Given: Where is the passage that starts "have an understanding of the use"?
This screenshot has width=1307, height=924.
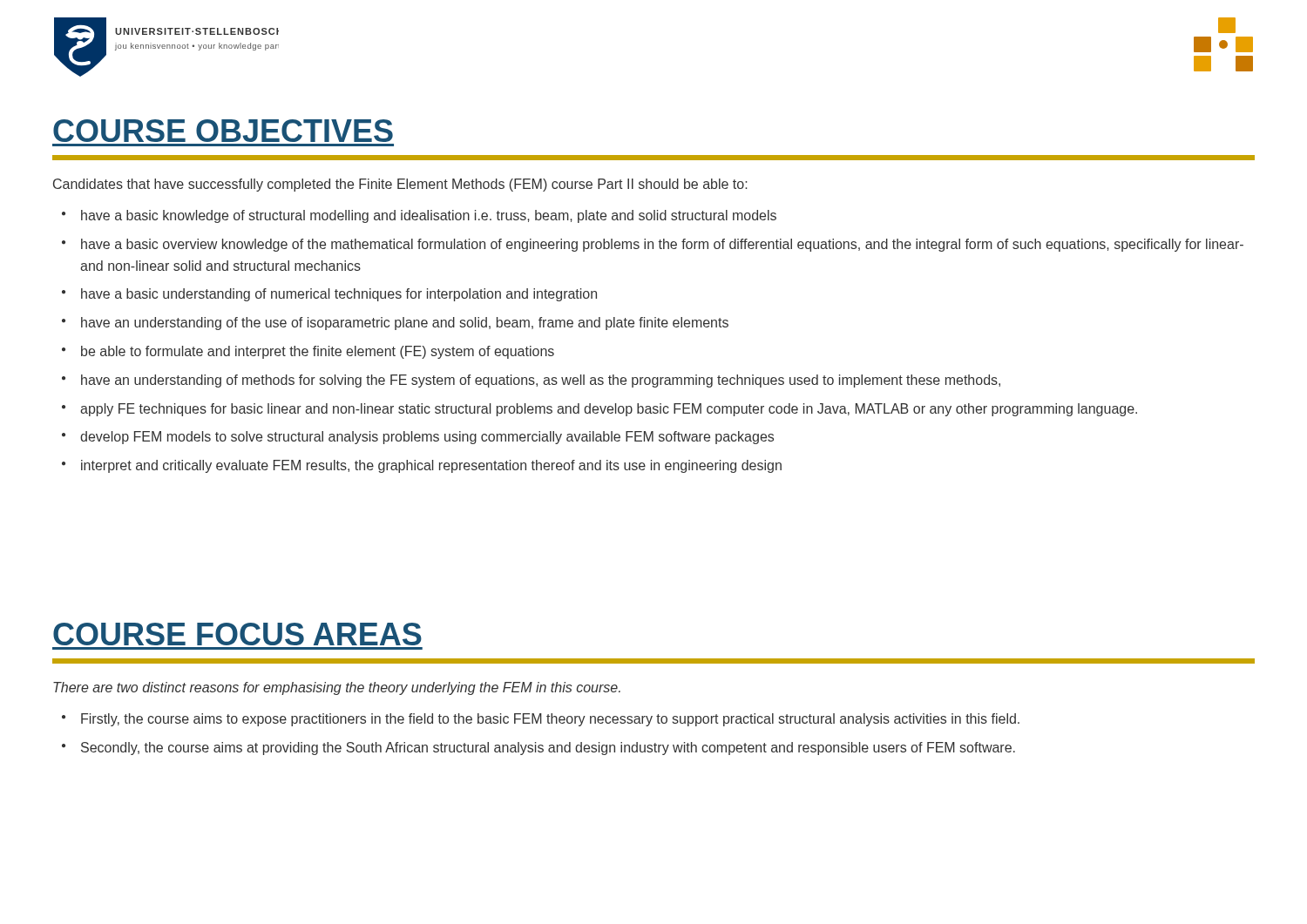Looking at the screenshot, I should [x=404, y=323].
